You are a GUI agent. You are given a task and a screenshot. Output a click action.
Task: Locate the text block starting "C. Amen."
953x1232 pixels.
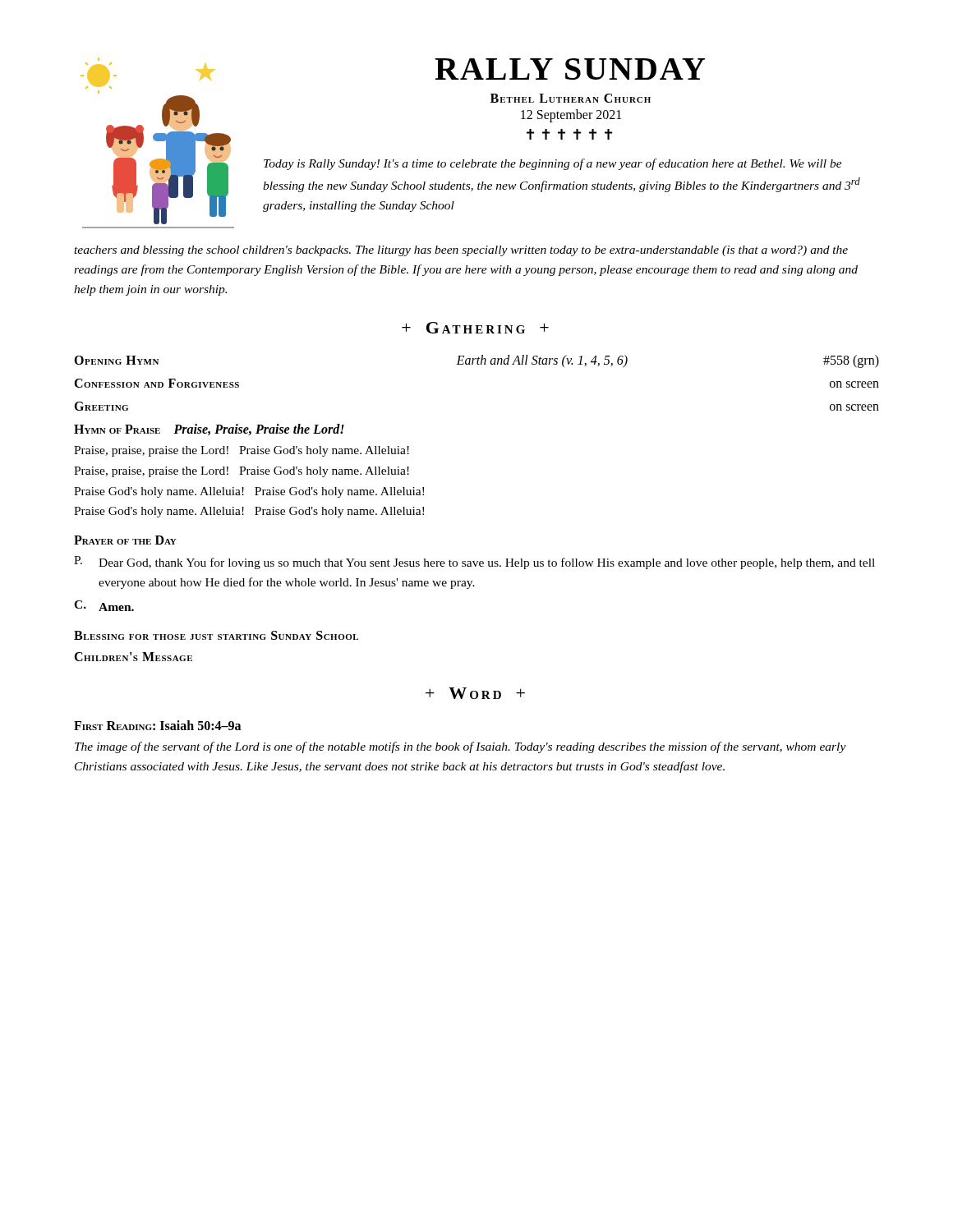104,607
